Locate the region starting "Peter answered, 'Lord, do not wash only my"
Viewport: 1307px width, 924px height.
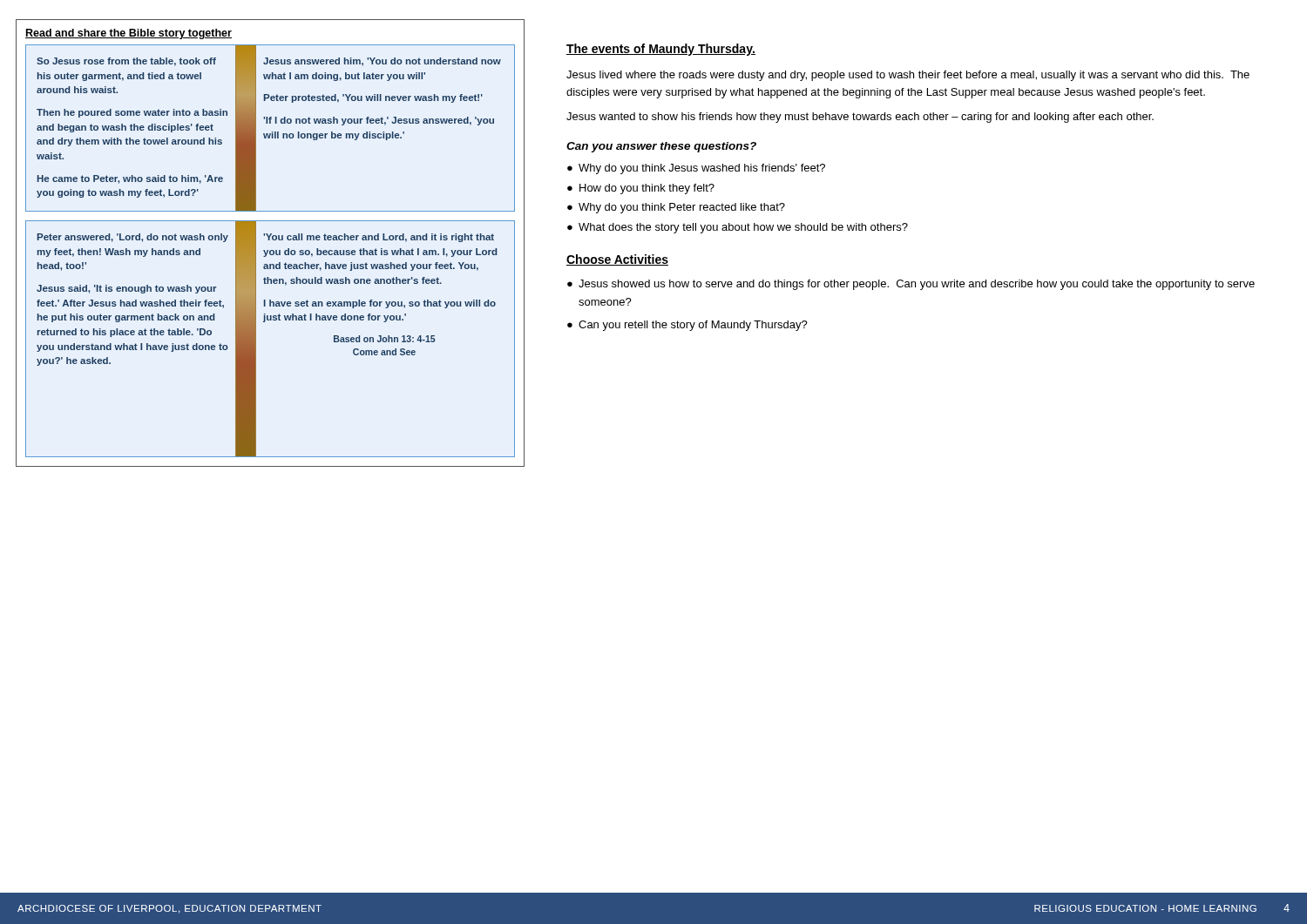270,339
